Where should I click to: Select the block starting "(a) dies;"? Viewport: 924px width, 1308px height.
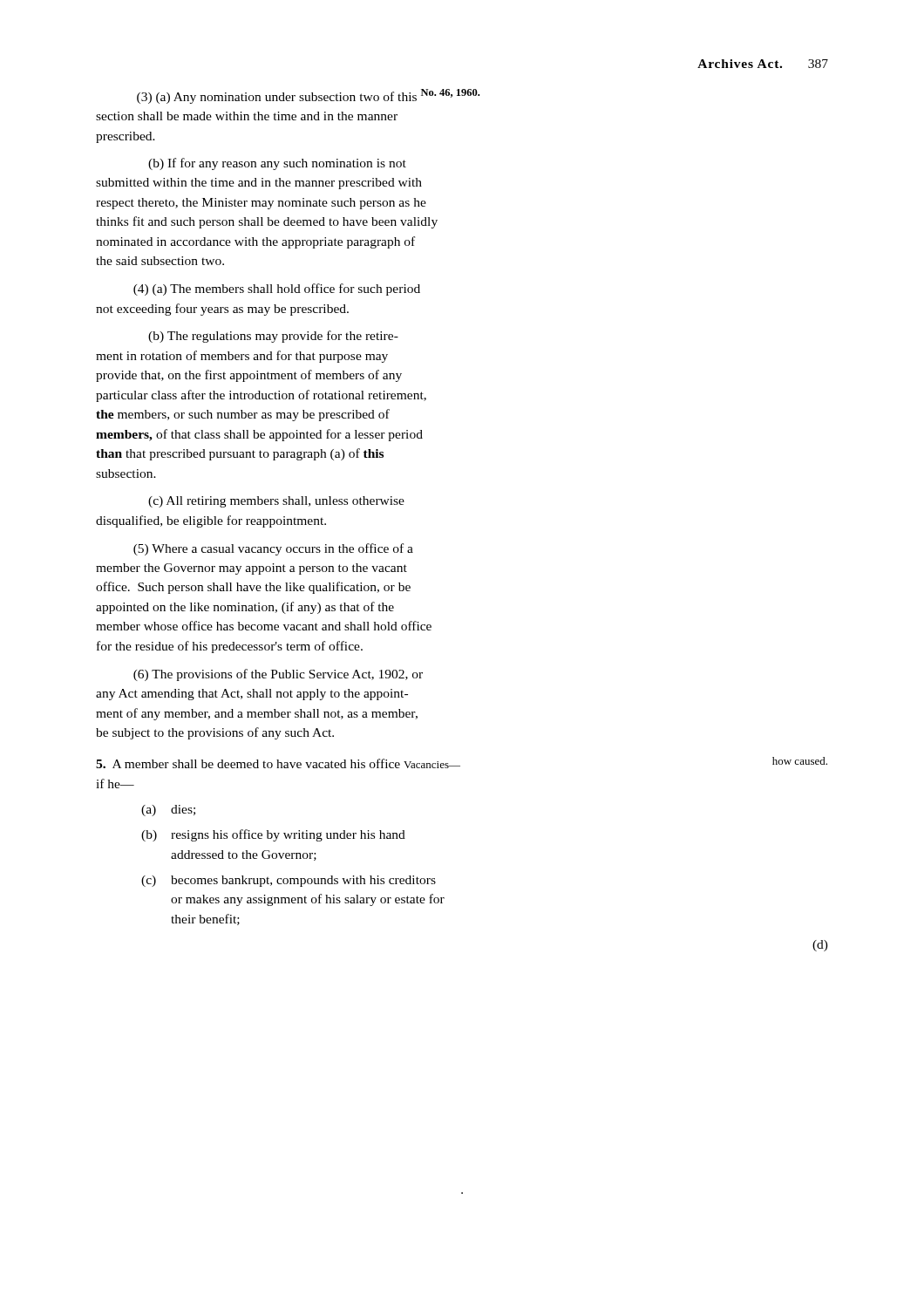click(169, 810)
